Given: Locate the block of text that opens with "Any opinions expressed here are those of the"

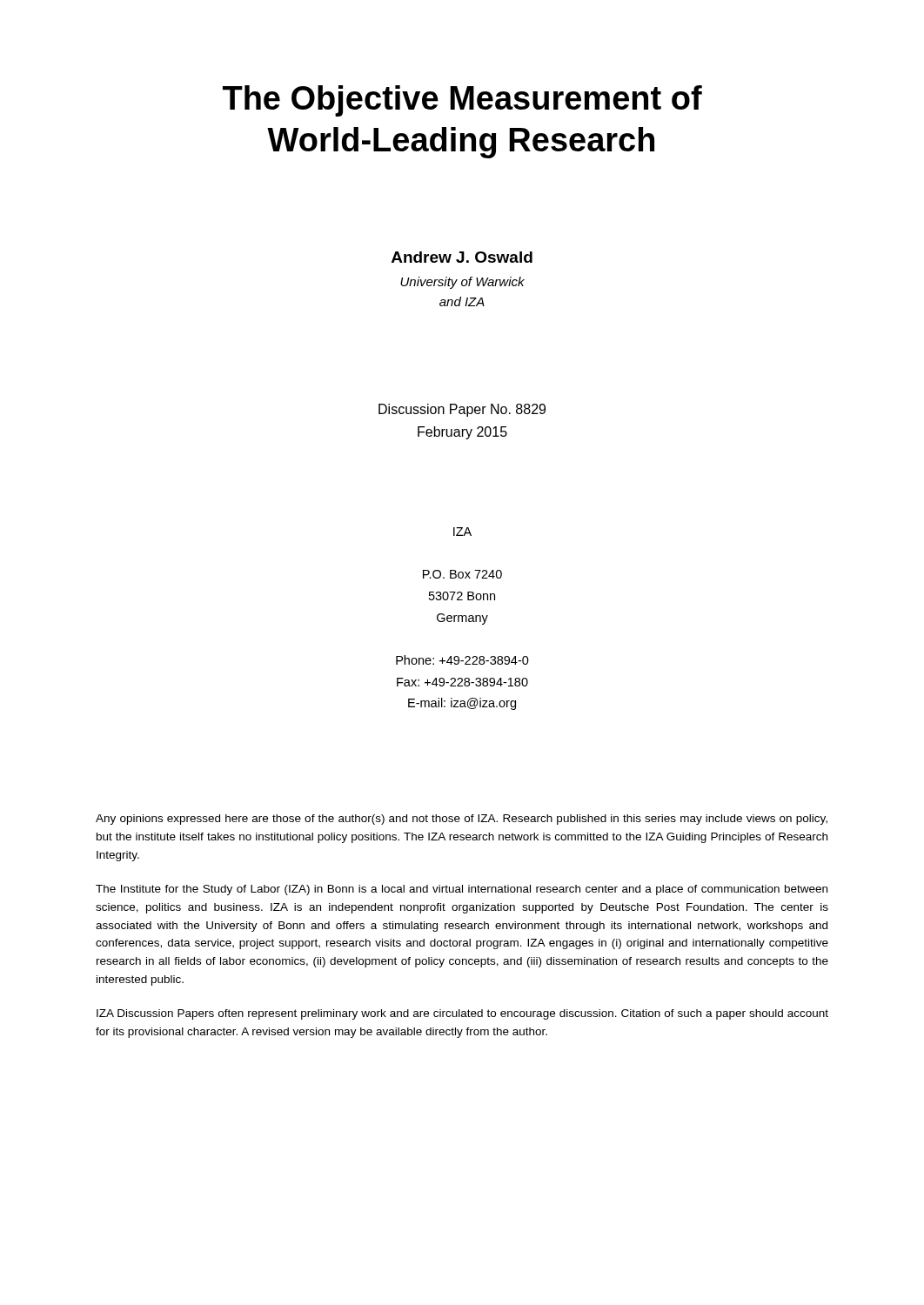Looking at the screenshot, I should pyautogui.click(x=462, y=836).
